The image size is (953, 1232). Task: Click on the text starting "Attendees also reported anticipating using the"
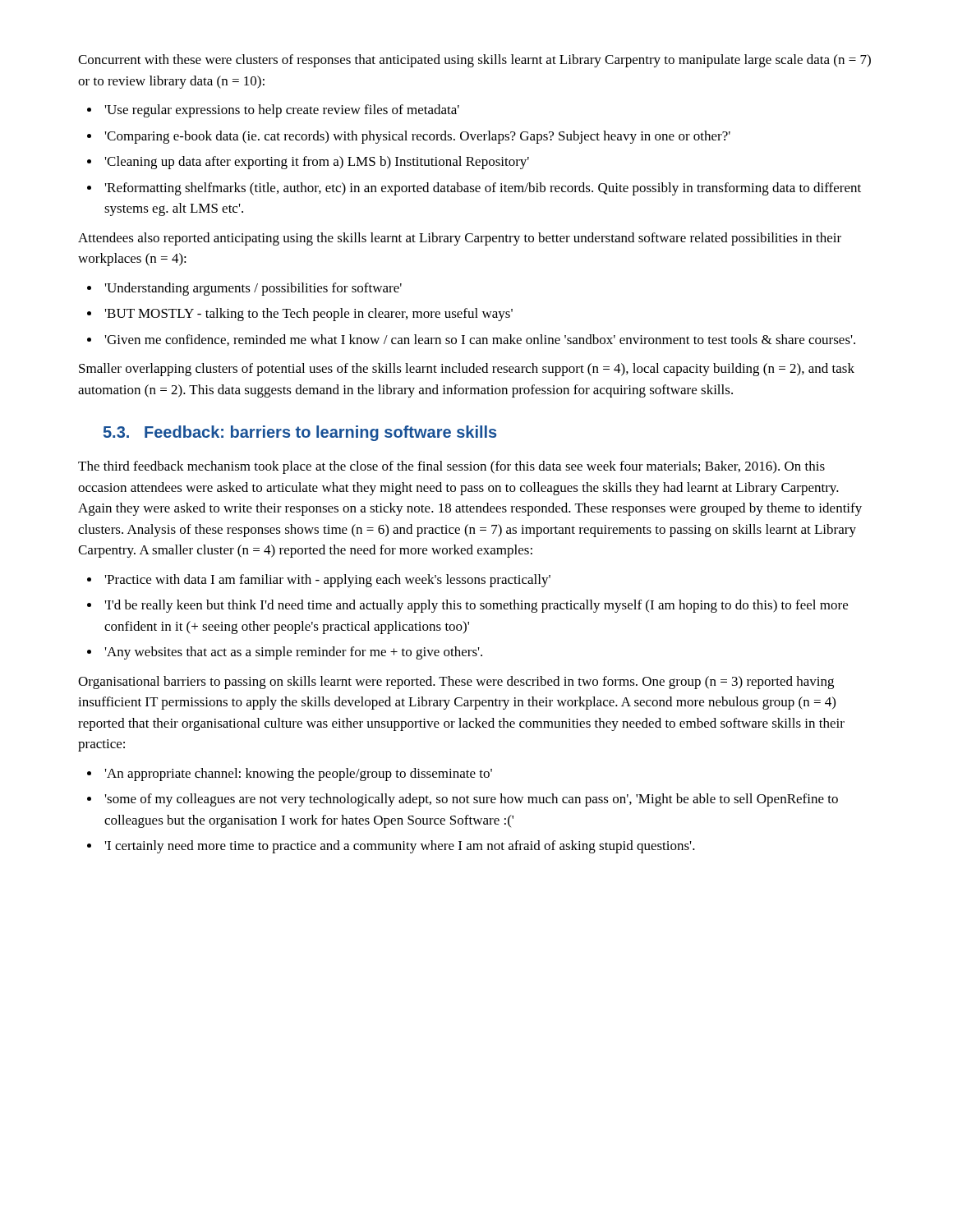tap(460, 248)
